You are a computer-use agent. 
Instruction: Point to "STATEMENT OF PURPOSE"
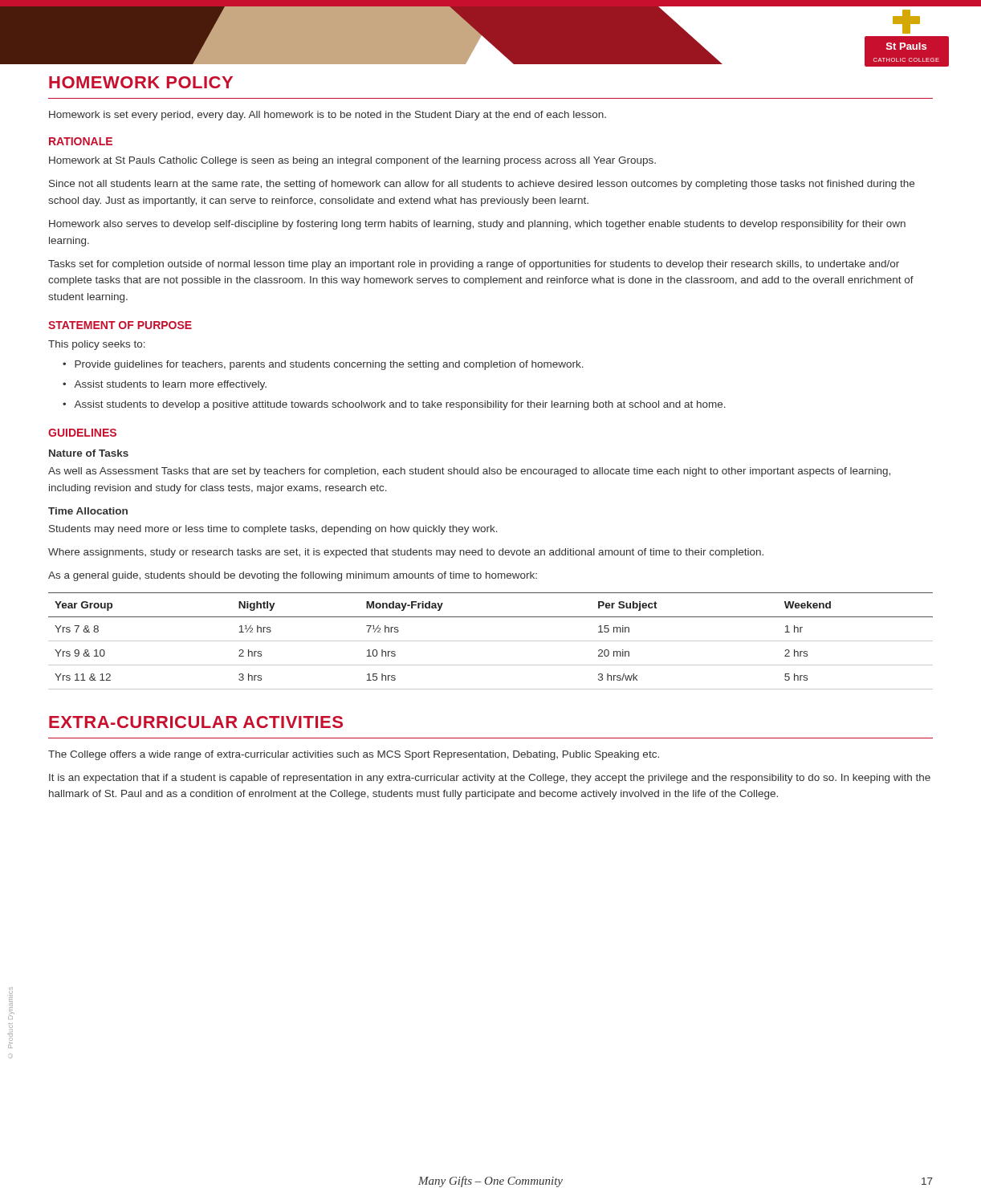point(120,325)
